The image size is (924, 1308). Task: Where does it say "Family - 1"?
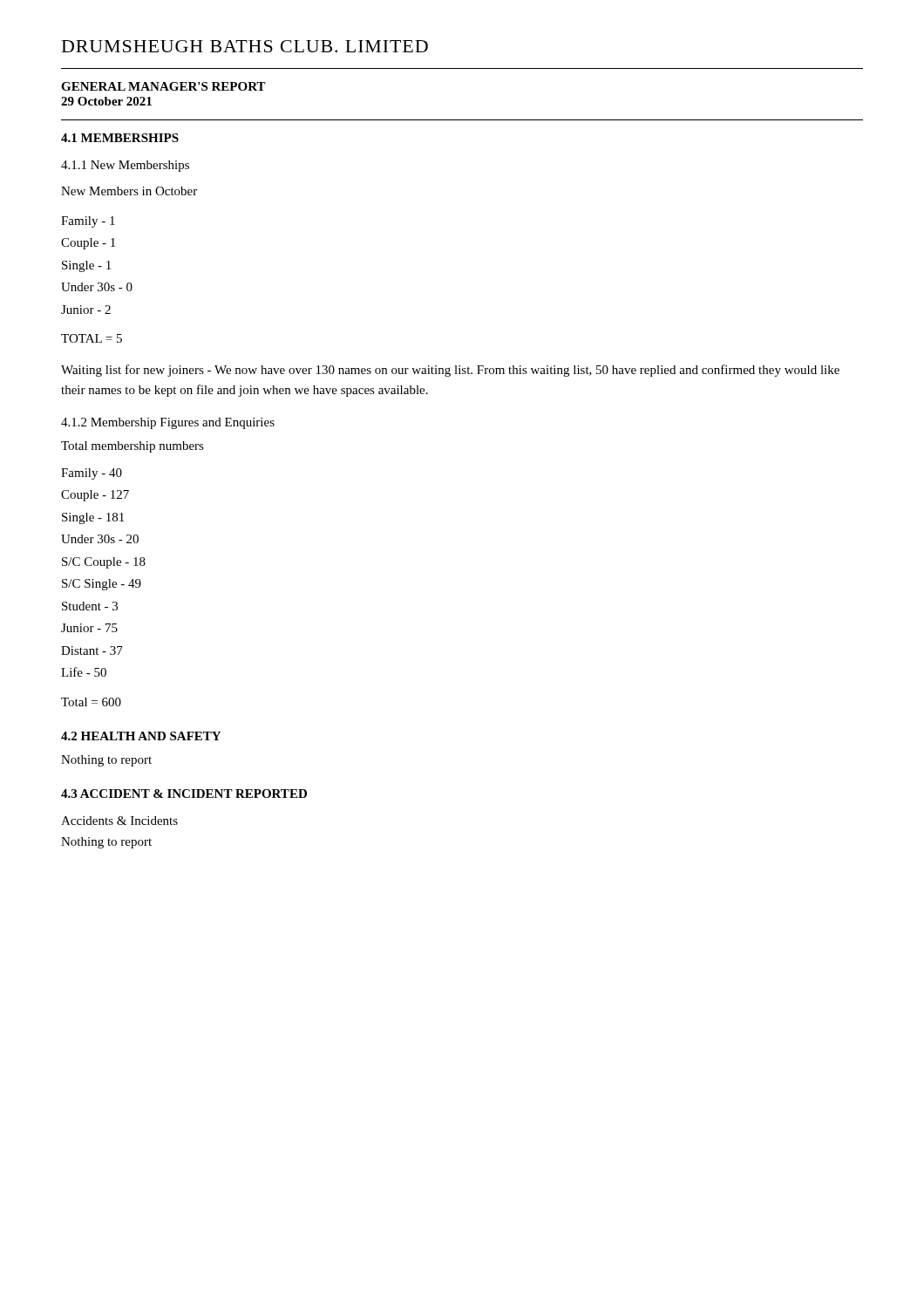(x=88, y=220)
